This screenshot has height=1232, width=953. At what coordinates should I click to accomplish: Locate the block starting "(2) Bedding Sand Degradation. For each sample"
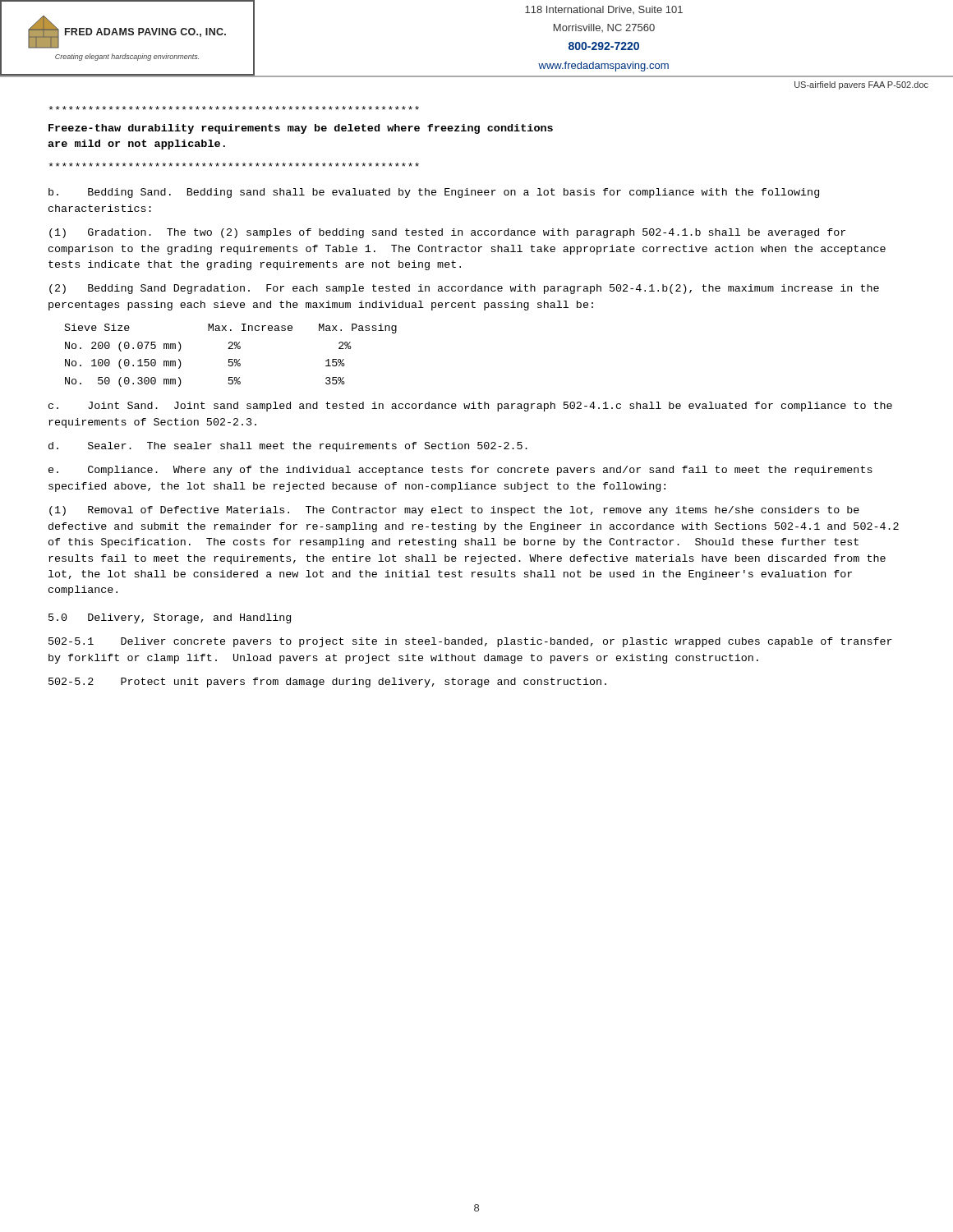coord(464,297)
